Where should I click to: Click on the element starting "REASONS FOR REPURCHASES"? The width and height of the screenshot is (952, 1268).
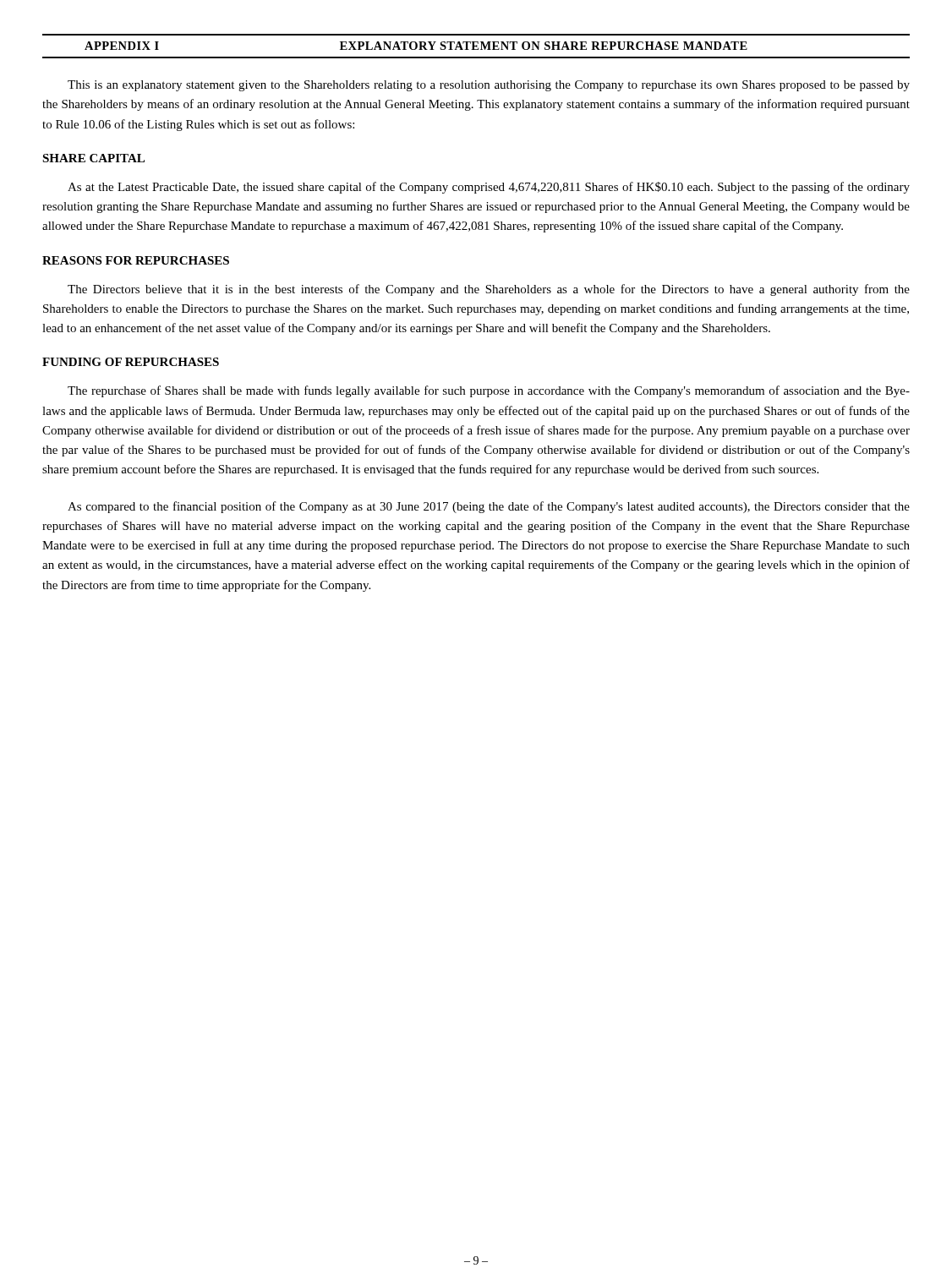coord(136,260)
